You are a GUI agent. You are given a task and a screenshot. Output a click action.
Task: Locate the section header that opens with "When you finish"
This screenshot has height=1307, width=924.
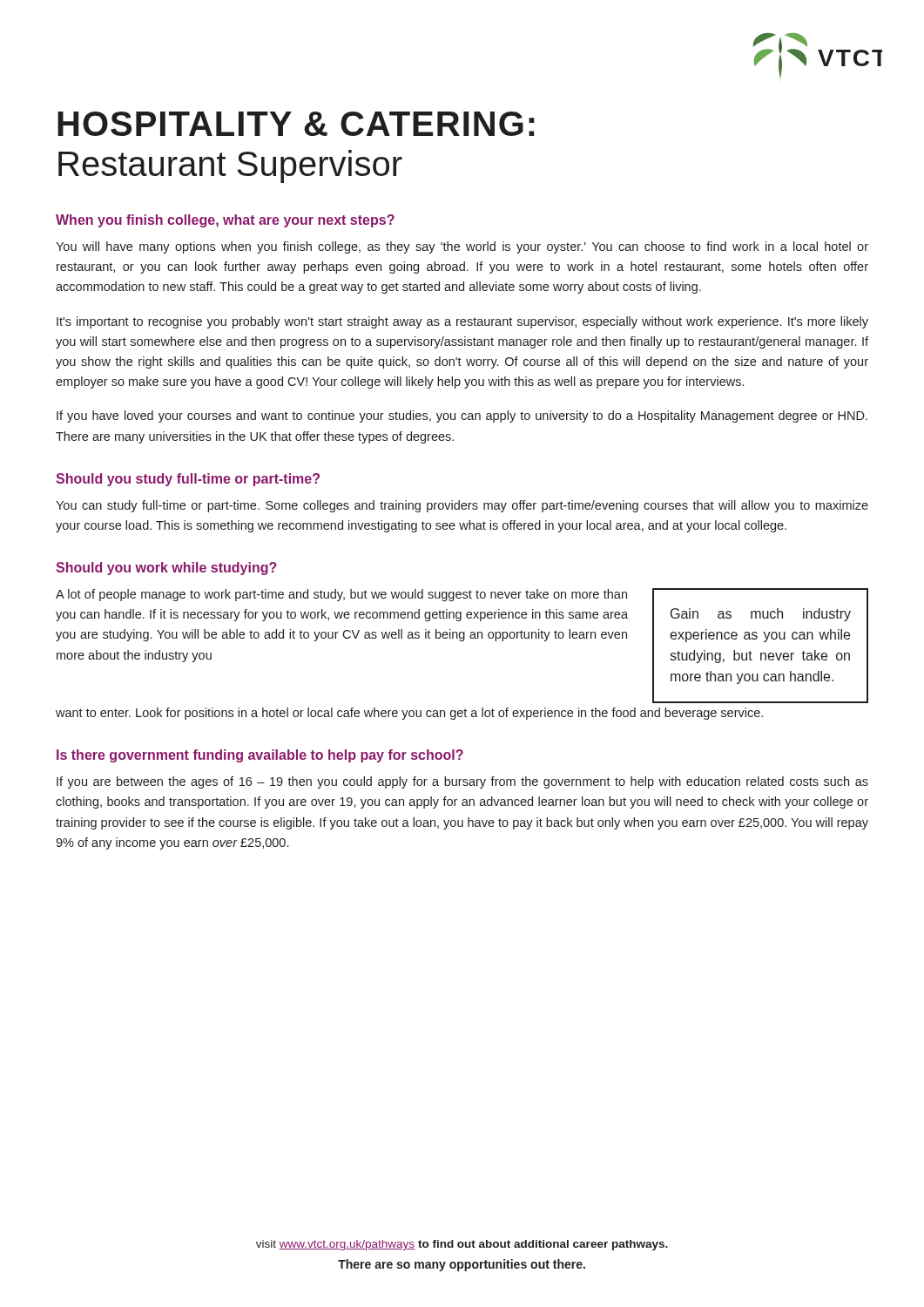(x=225, y=220)
